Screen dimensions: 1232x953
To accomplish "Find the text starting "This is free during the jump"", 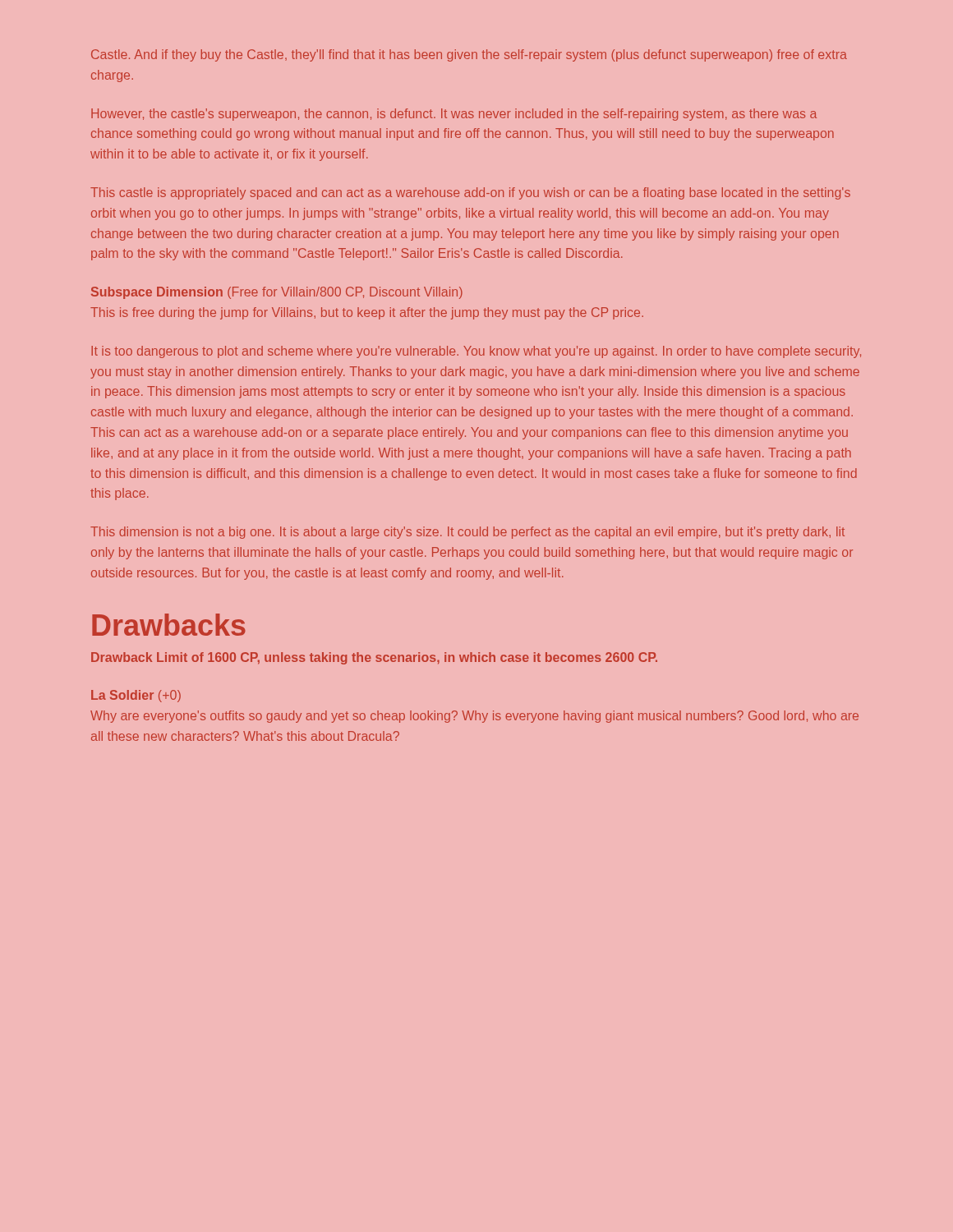I will tap(367, 312).
